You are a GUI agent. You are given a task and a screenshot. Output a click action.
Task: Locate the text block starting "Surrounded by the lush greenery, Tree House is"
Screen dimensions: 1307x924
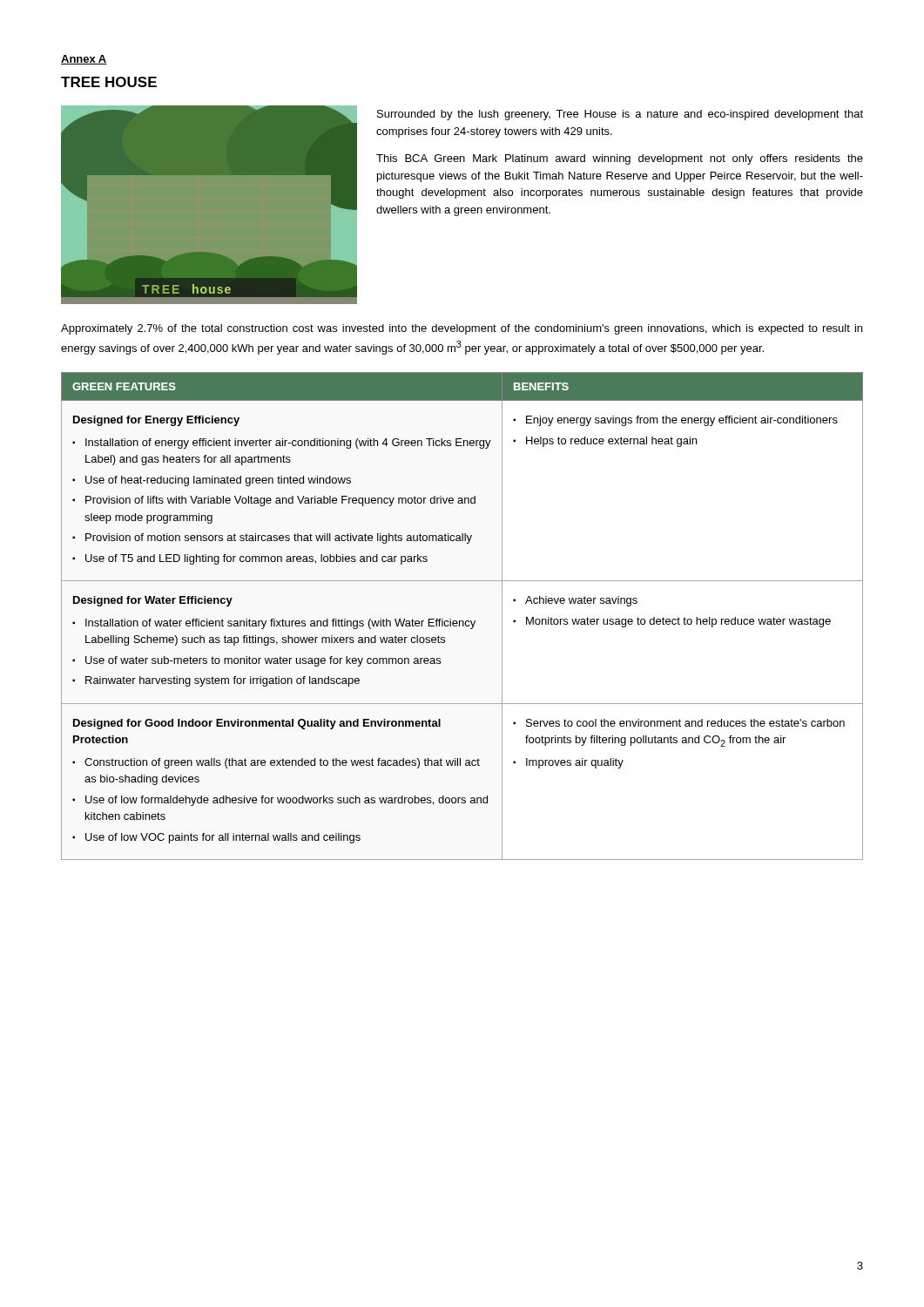(620, 162)
